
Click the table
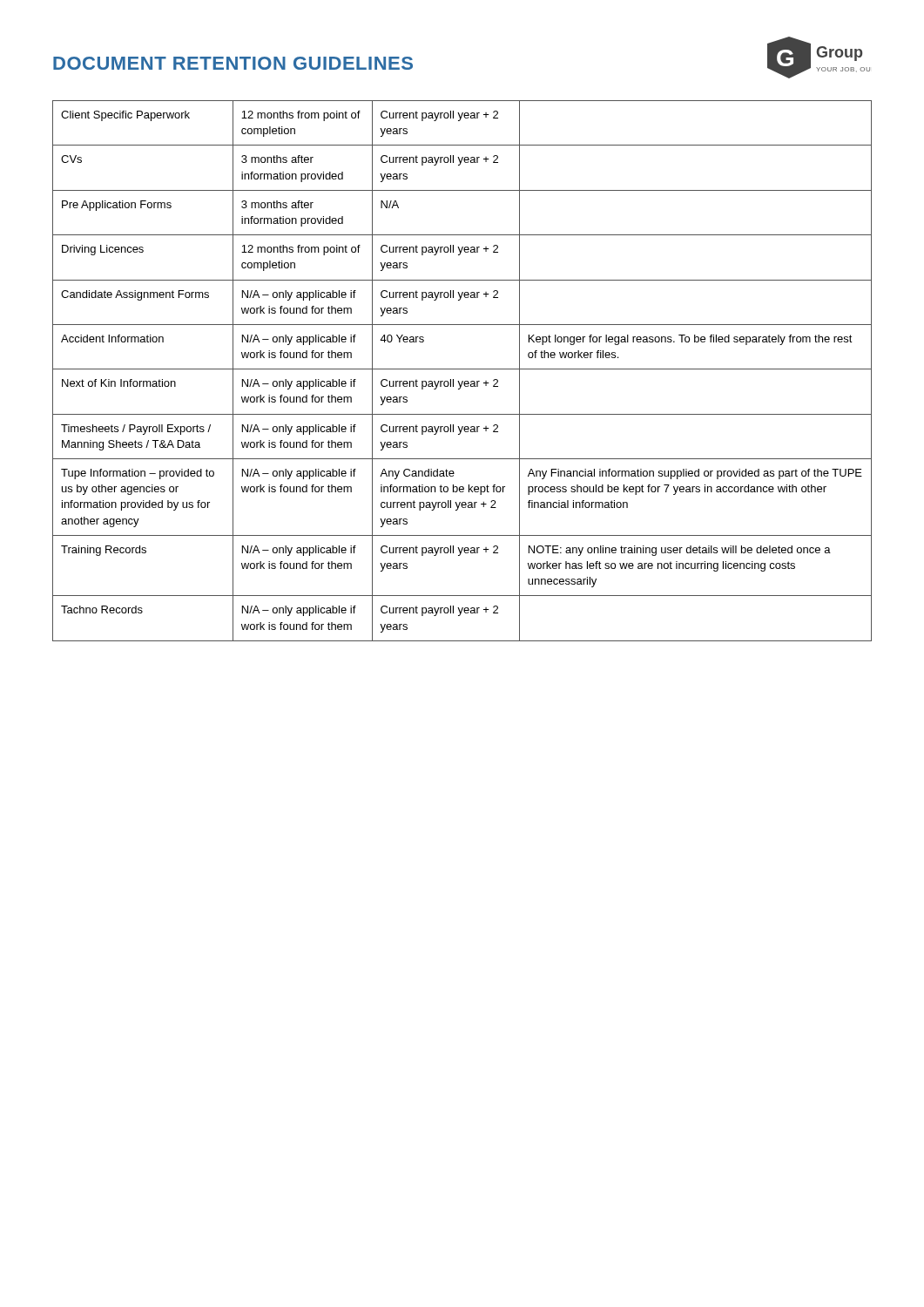click(x=462, y=371)
